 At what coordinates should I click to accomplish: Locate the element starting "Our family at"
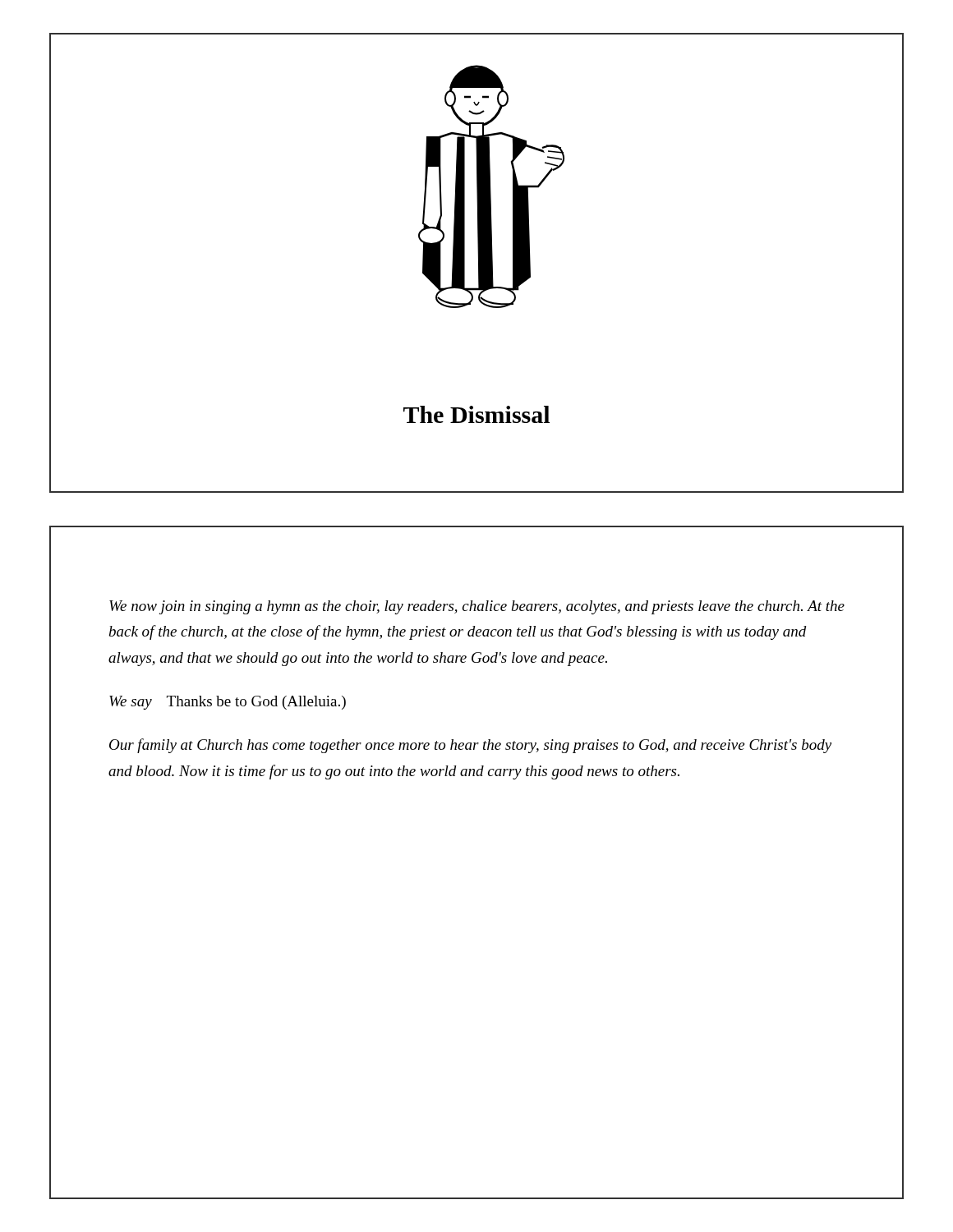[470, 758]
